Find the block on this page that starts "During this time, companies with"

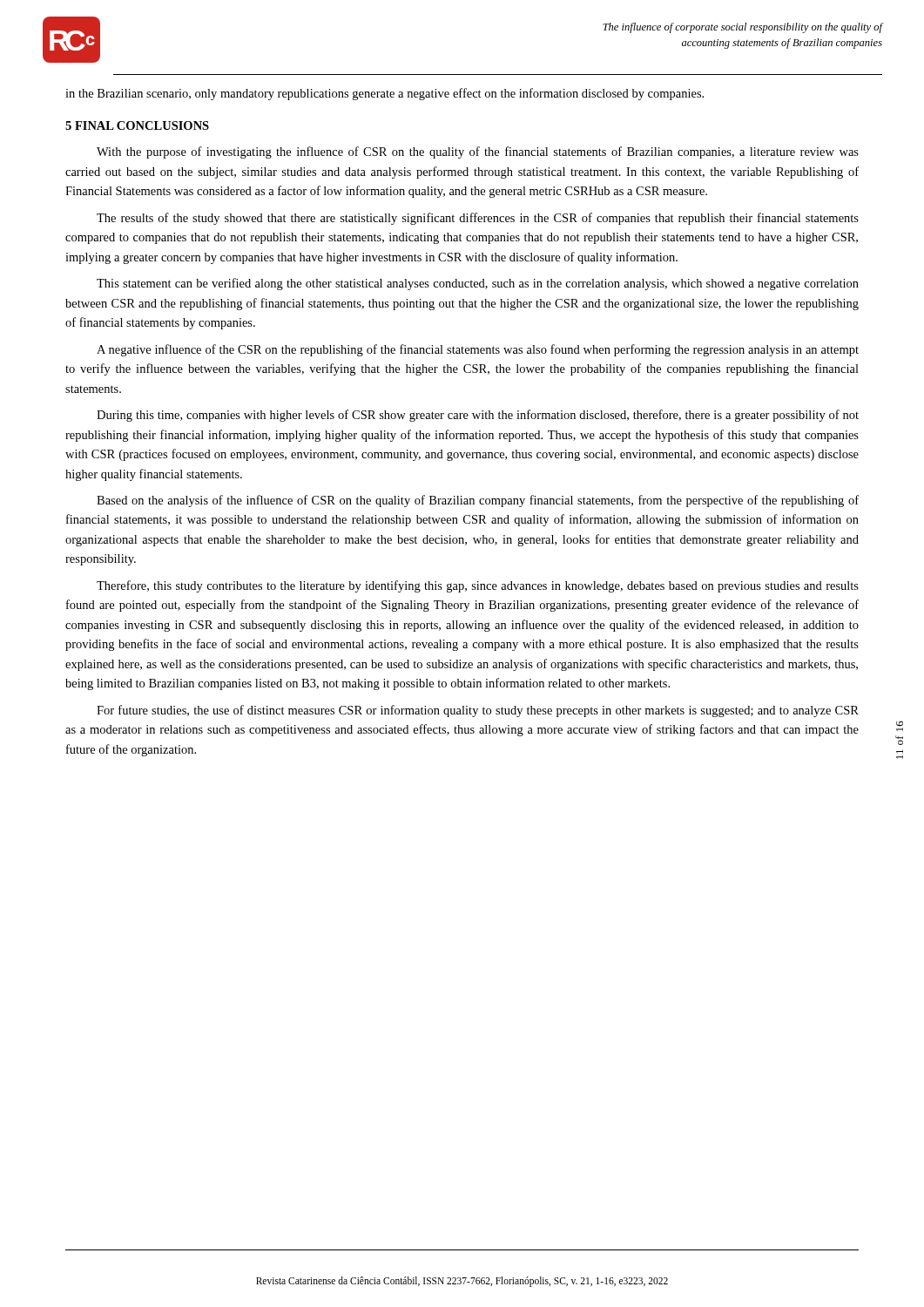[462, 444]
